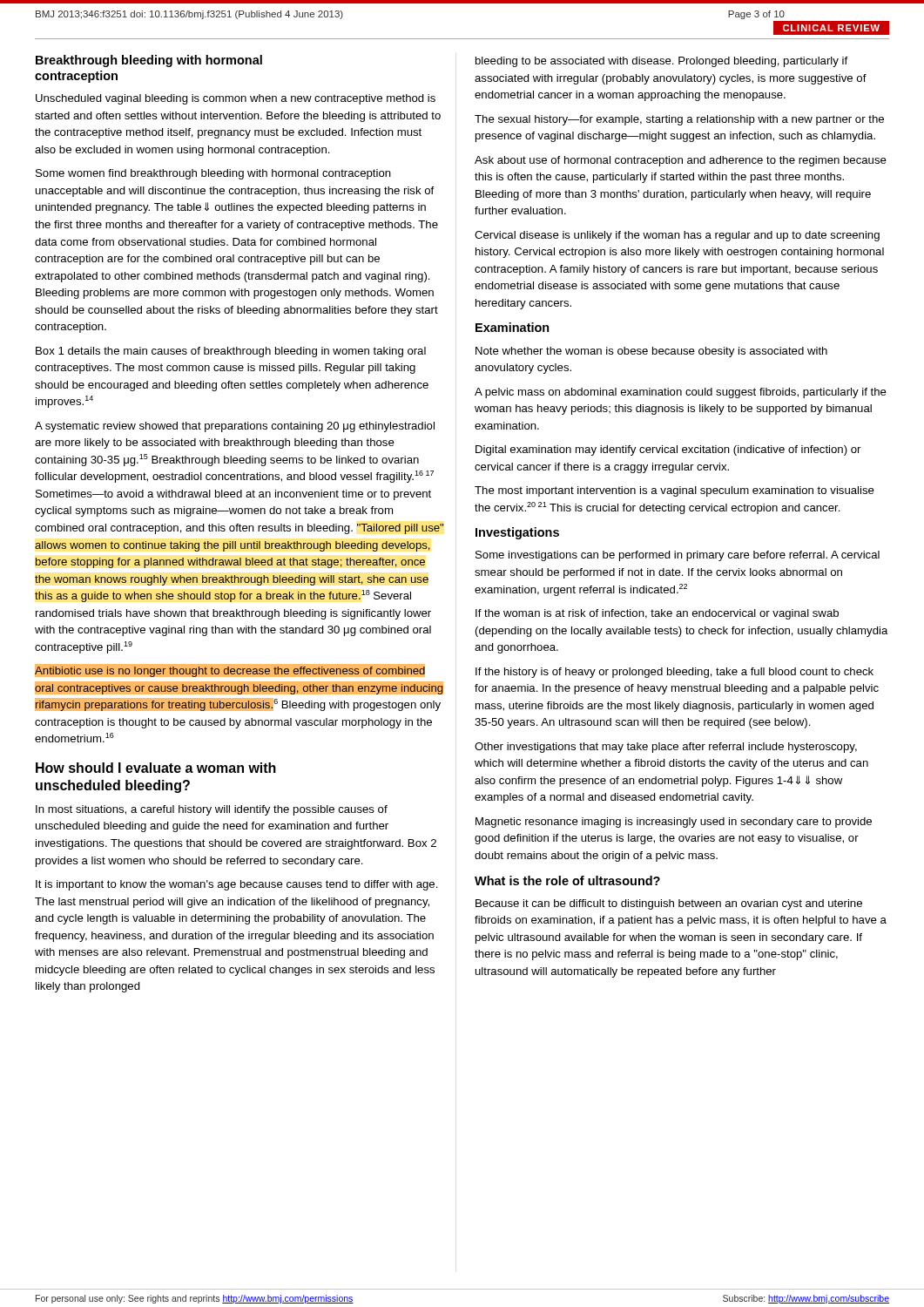Point to the text starting "Some women find breakthrough"
This screenshot has width=924, height=1307.
240,250
